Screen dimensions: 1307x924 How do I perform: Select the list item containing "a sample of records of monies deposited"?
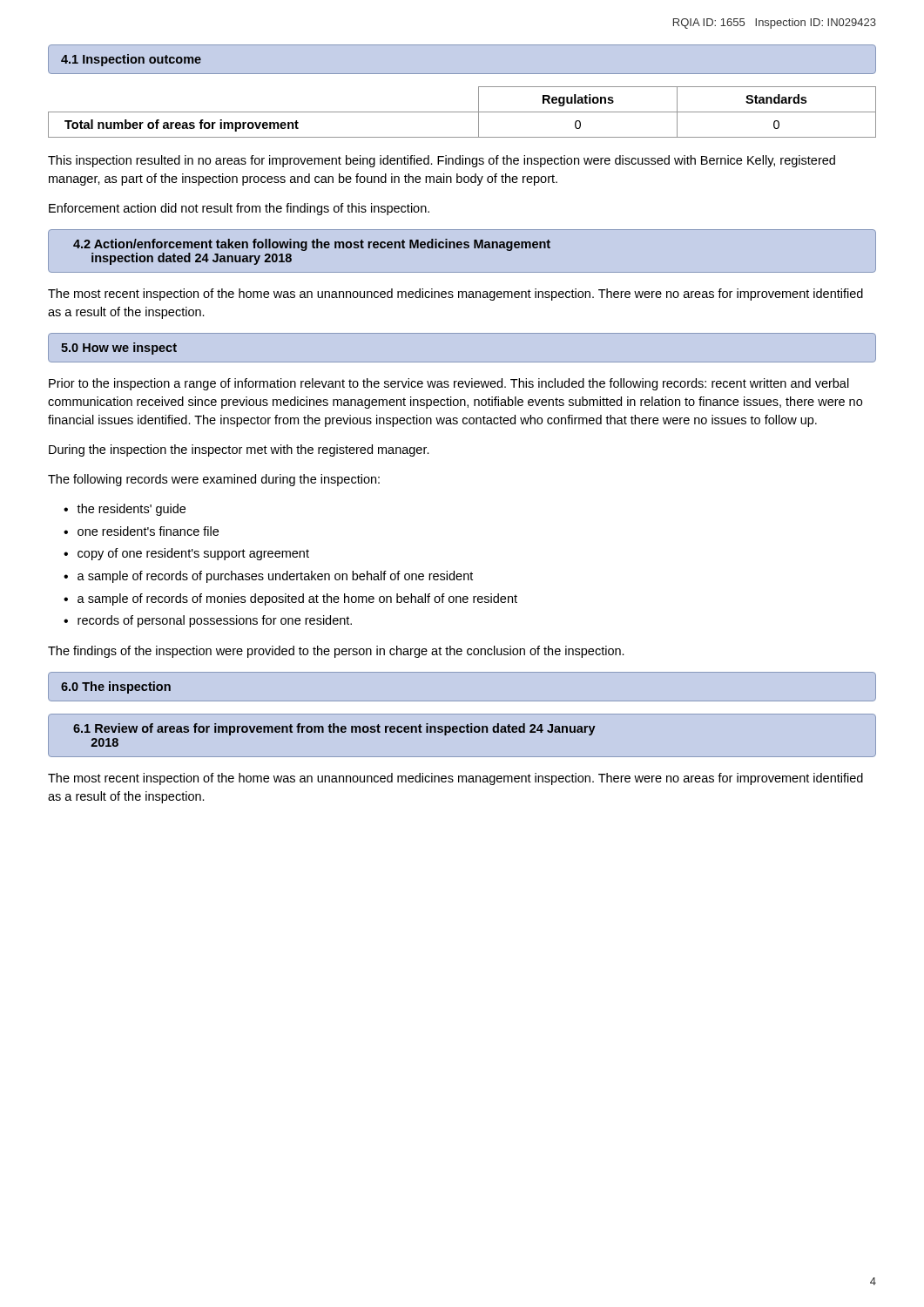[297, 598]
